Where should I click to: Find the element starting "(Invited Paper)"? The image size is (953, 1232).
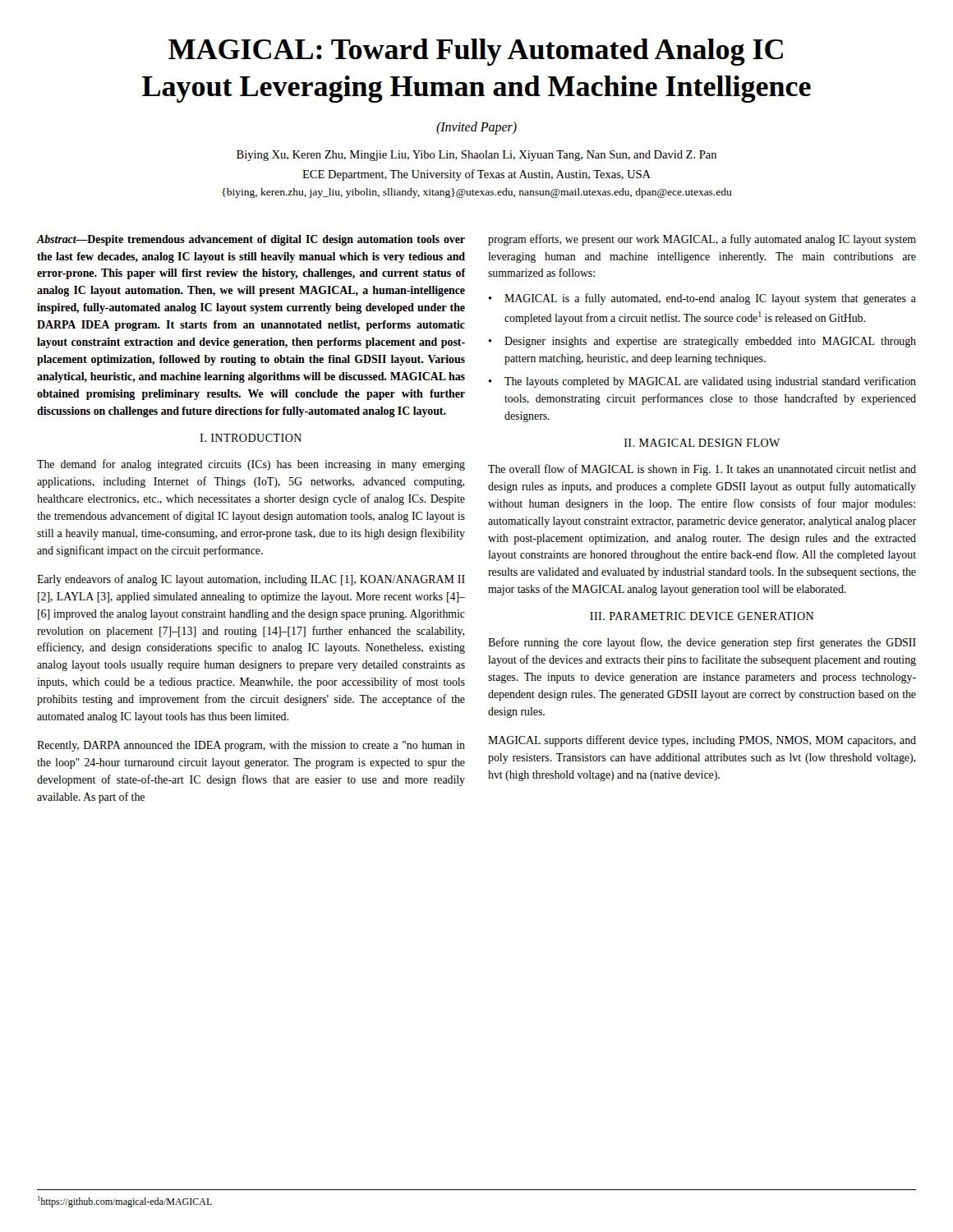click(x=476, y=127)
